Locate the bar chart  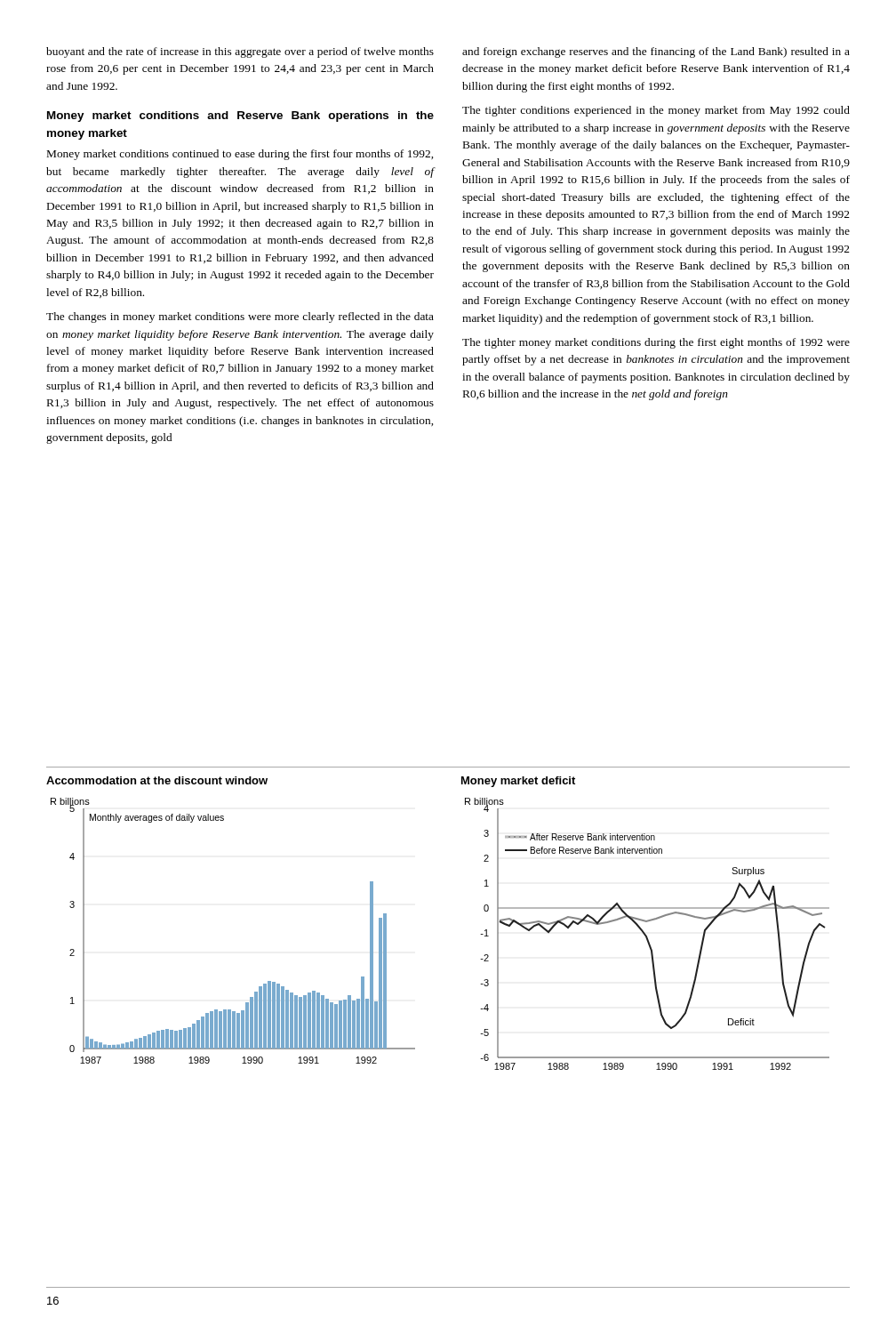pos(241,927)
